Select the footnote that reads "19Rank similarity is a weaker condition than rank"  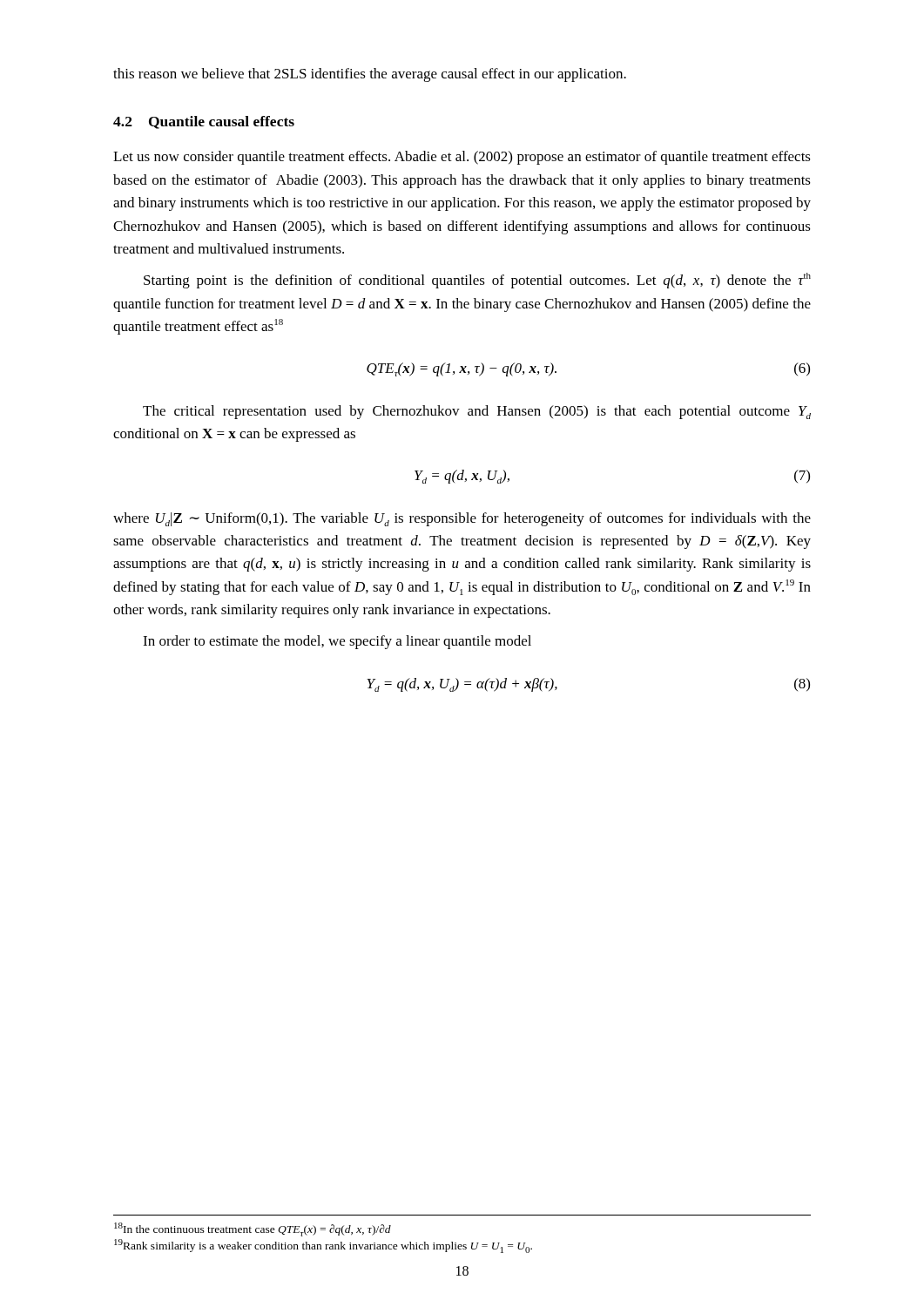(323, 1246)
